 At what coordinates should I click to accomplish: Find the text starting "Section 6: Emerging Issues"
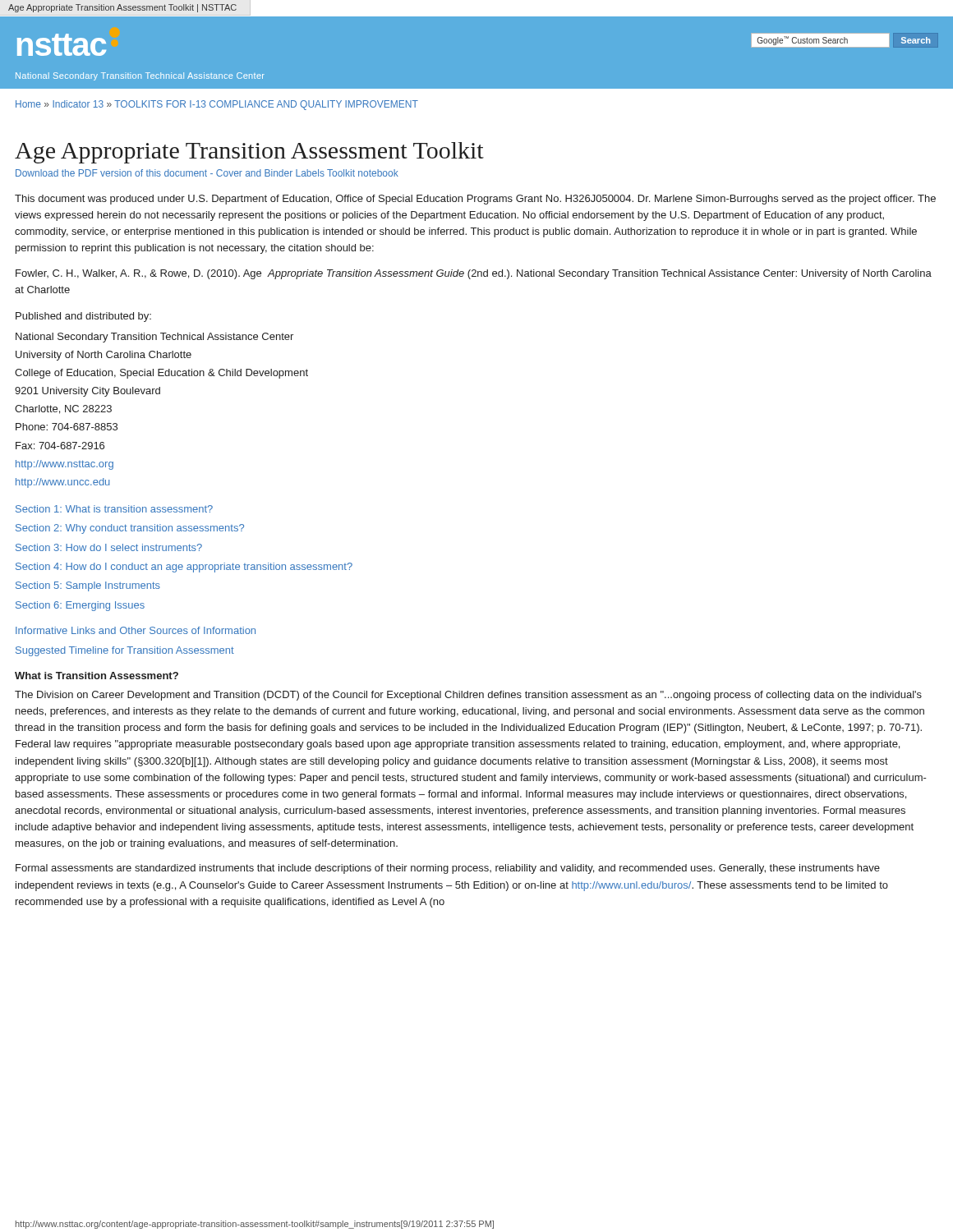pos(80,605)
